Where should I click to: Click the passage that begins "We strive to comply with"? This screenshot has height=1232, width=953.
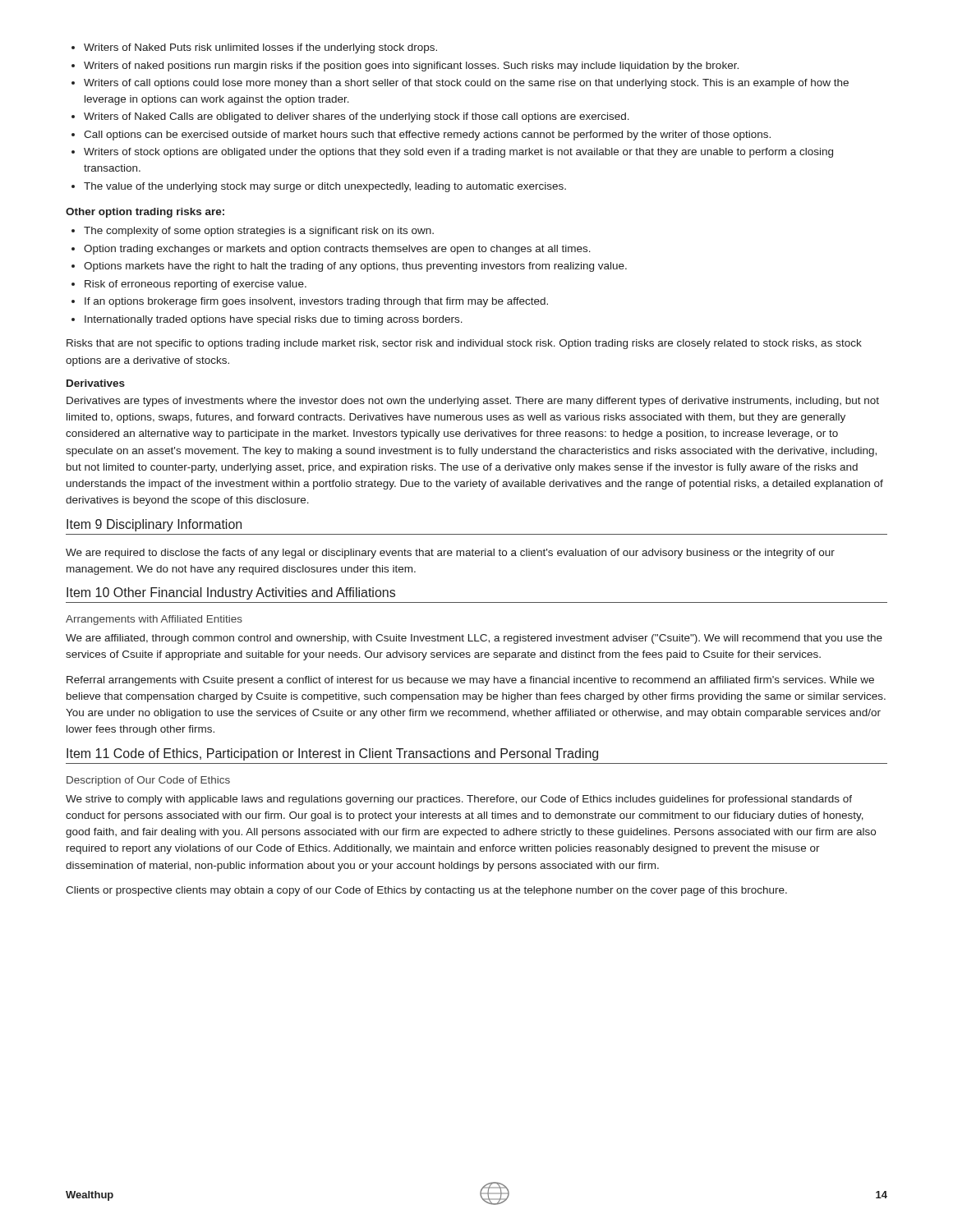(x=476, y=832)
